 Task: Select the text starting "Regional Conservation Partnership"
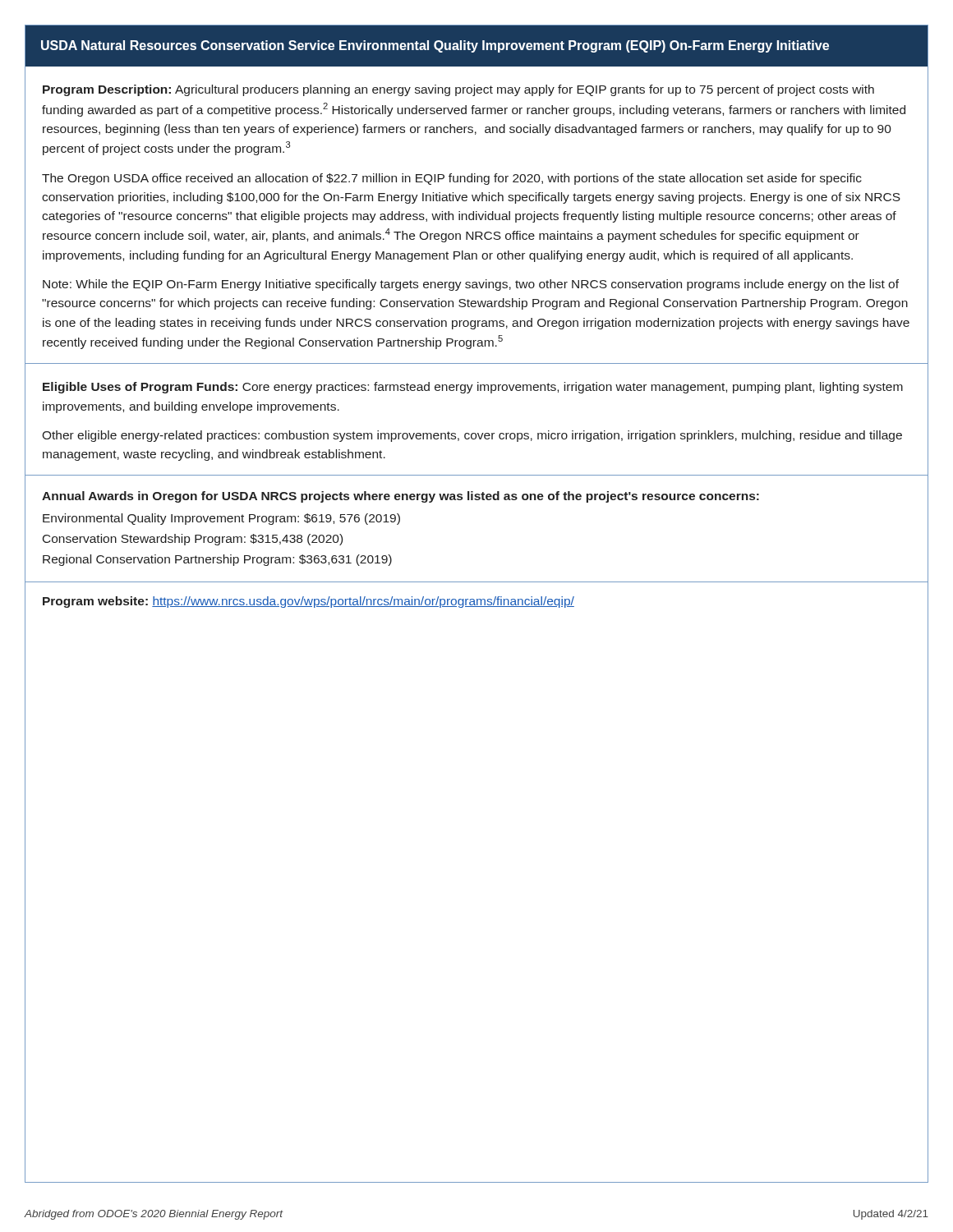(x=217, y=559)
